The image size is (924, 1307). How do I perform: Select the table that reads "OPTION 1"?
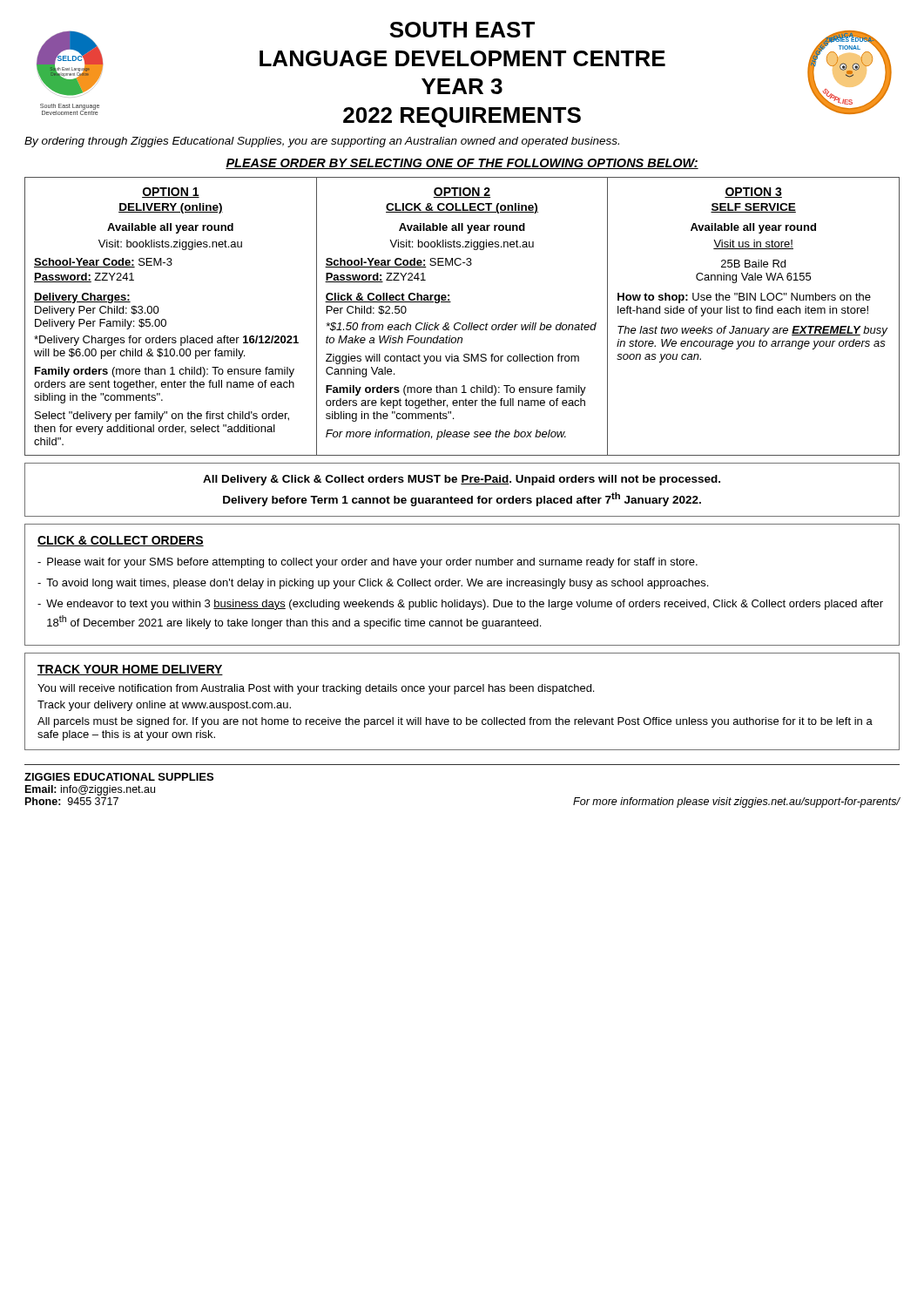click(x=462, y=316)
